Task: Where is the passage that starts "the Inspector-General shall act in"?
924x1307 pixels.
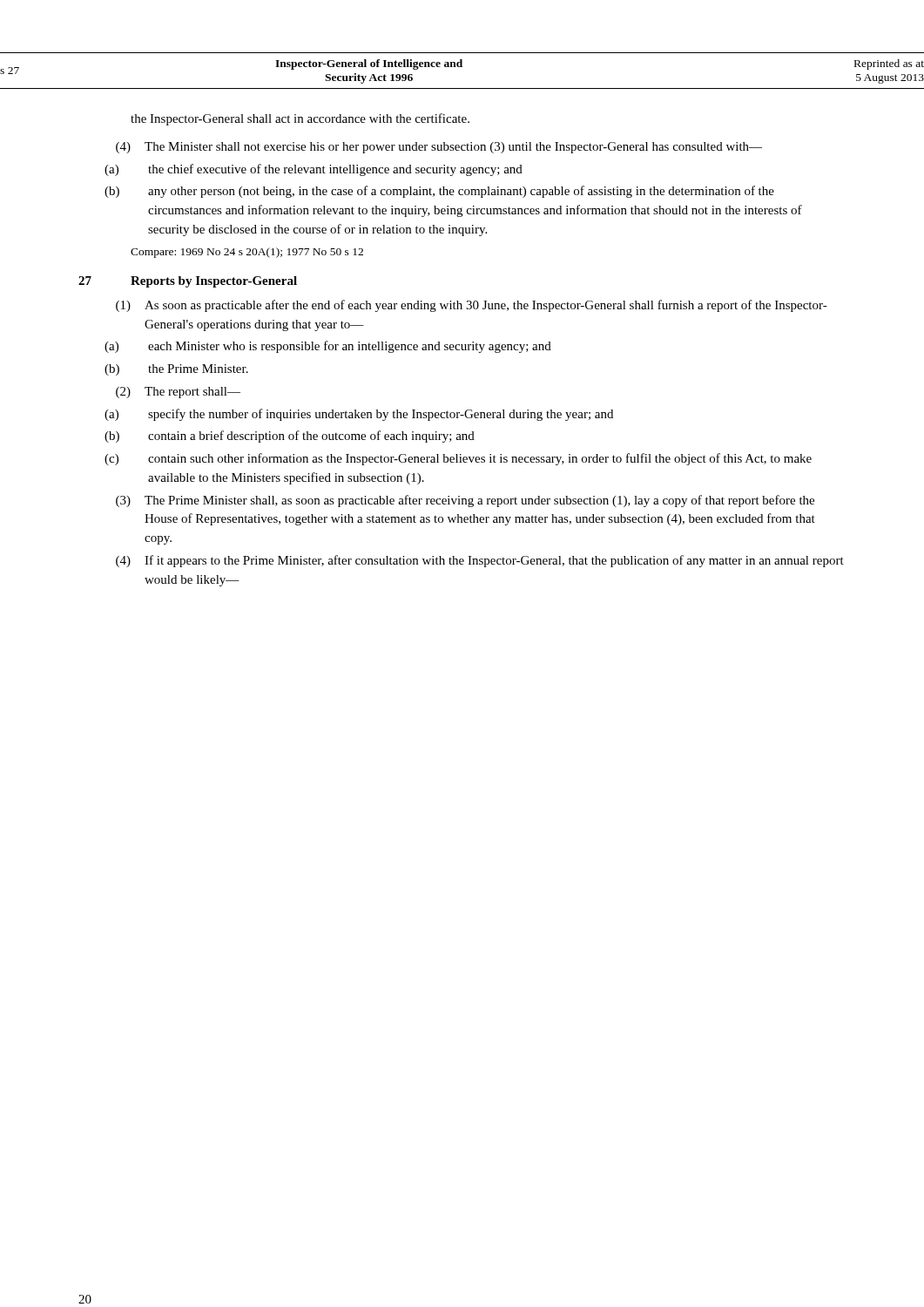Action: [x=300, y=118]
